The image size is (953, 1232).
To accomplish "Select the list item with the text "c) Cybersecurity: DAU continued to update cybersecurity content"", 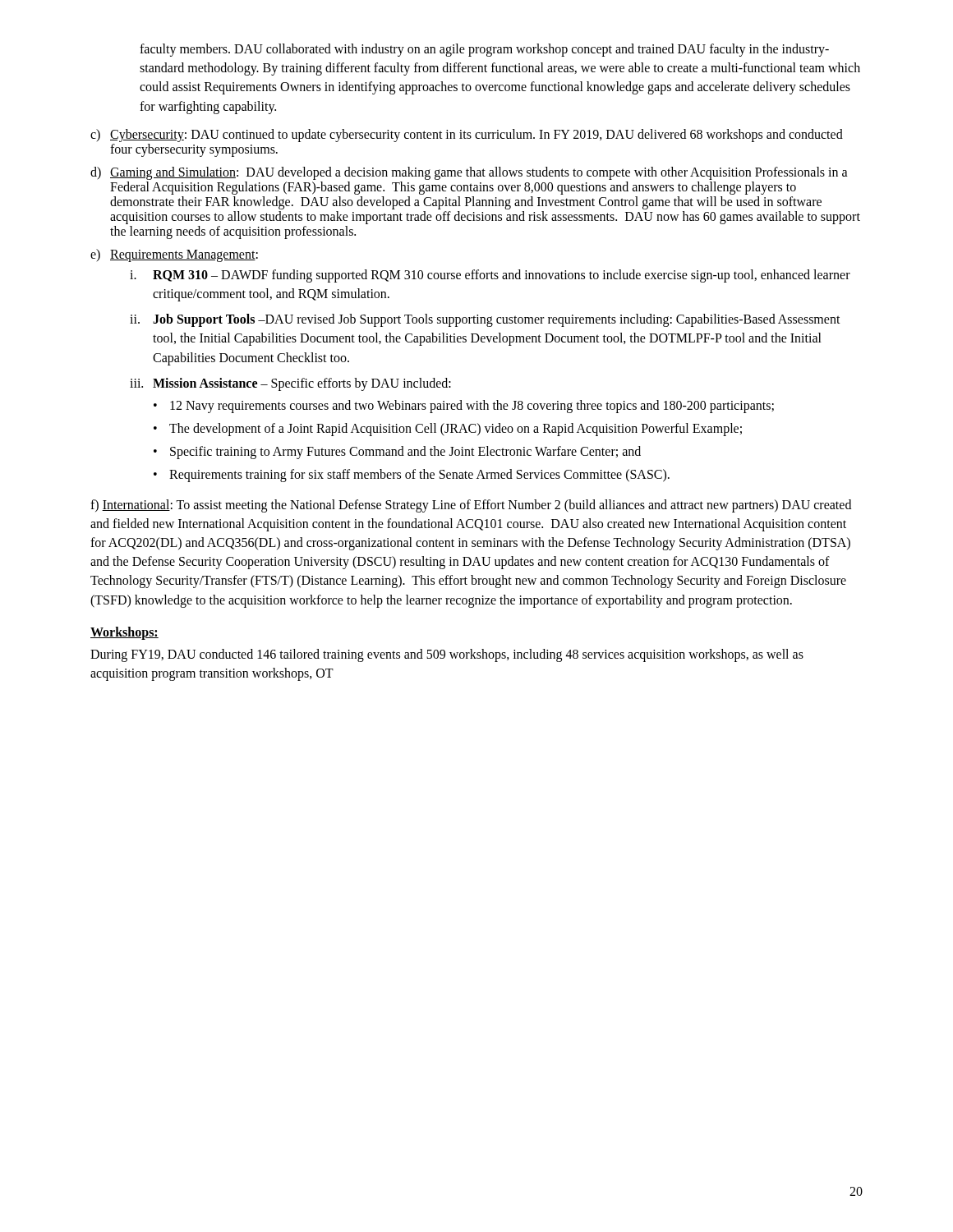I will pyautogui.click(x=476, y=142).
